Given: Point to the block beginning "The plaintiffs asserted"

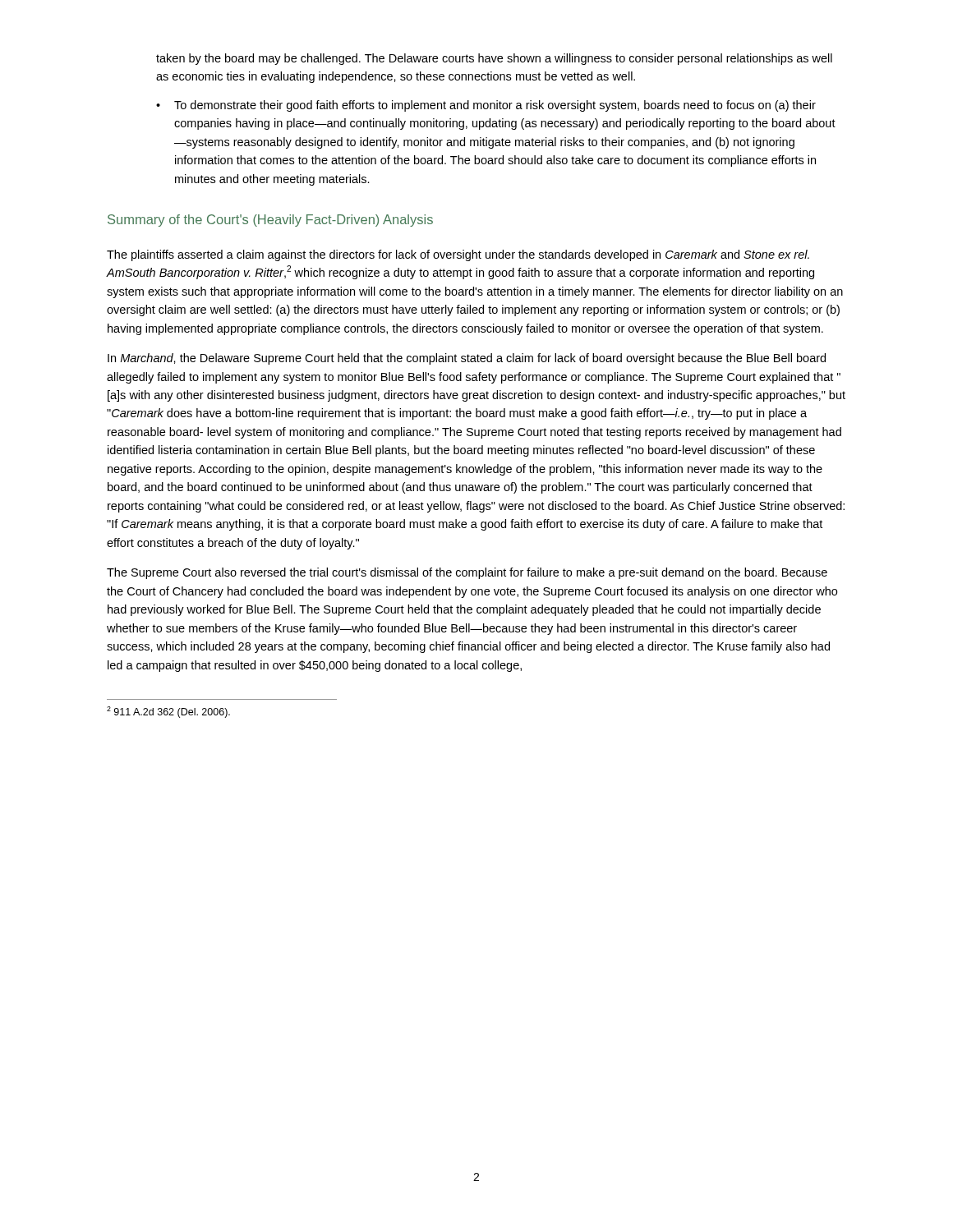Looking at the screenshot, I should [476, 291].
